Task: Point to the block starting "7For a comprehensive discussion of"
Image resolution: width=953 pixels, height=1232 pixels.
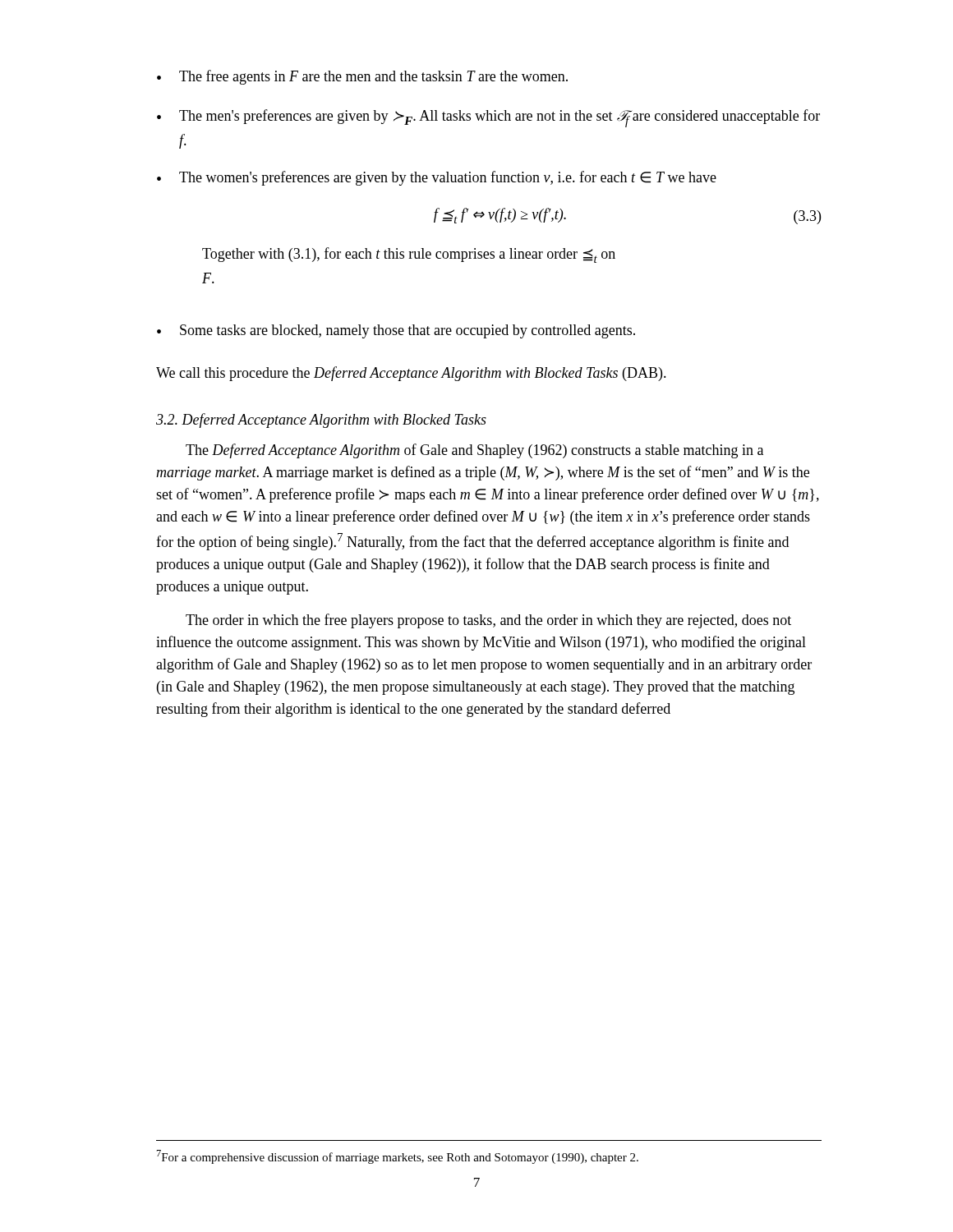Action: (x=398, y=1155)
